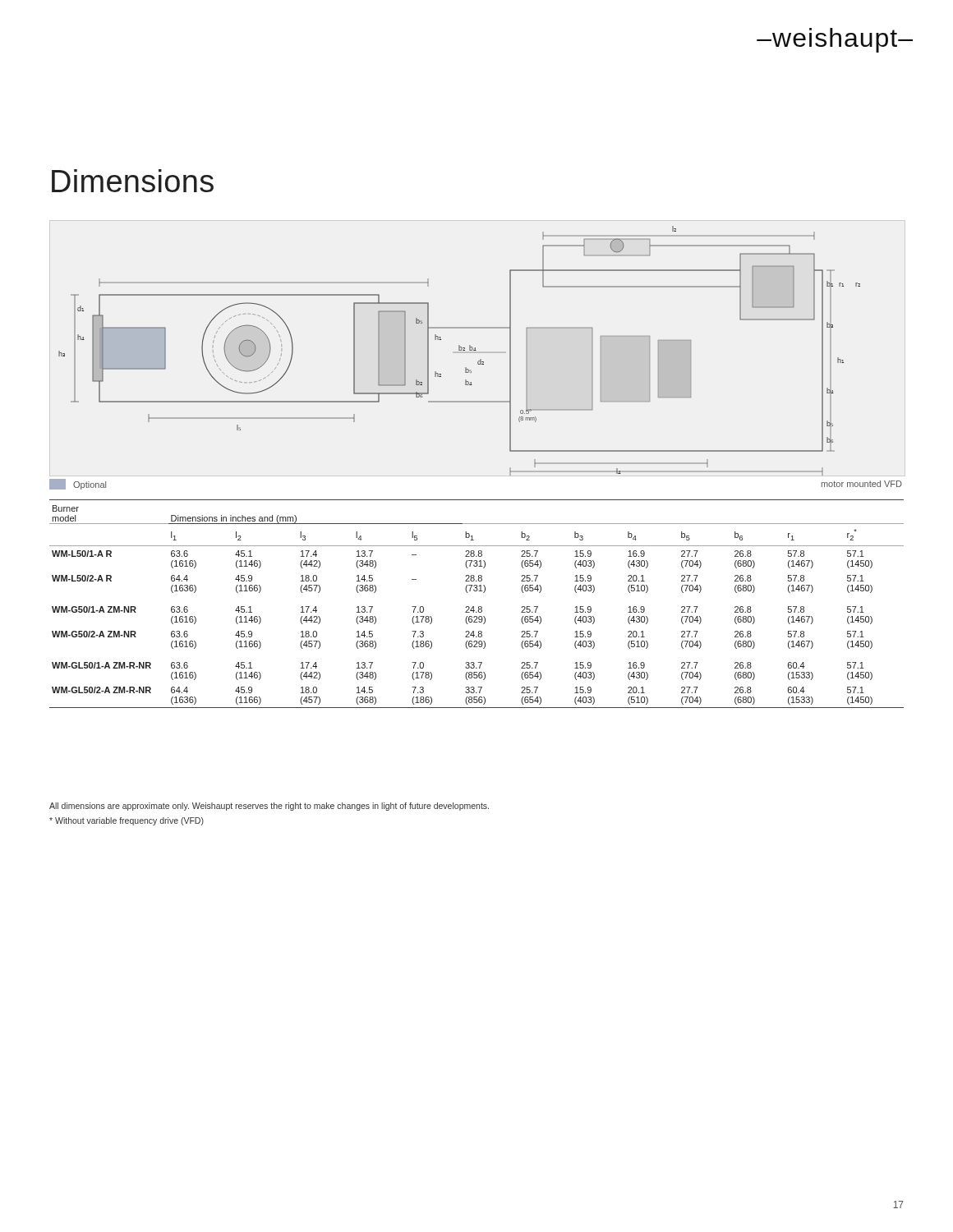Find the text that says "motor mounted VFD"
The height and width of the screenshot is (1232, 953).
pyautogui.click(x=861, y=484)
